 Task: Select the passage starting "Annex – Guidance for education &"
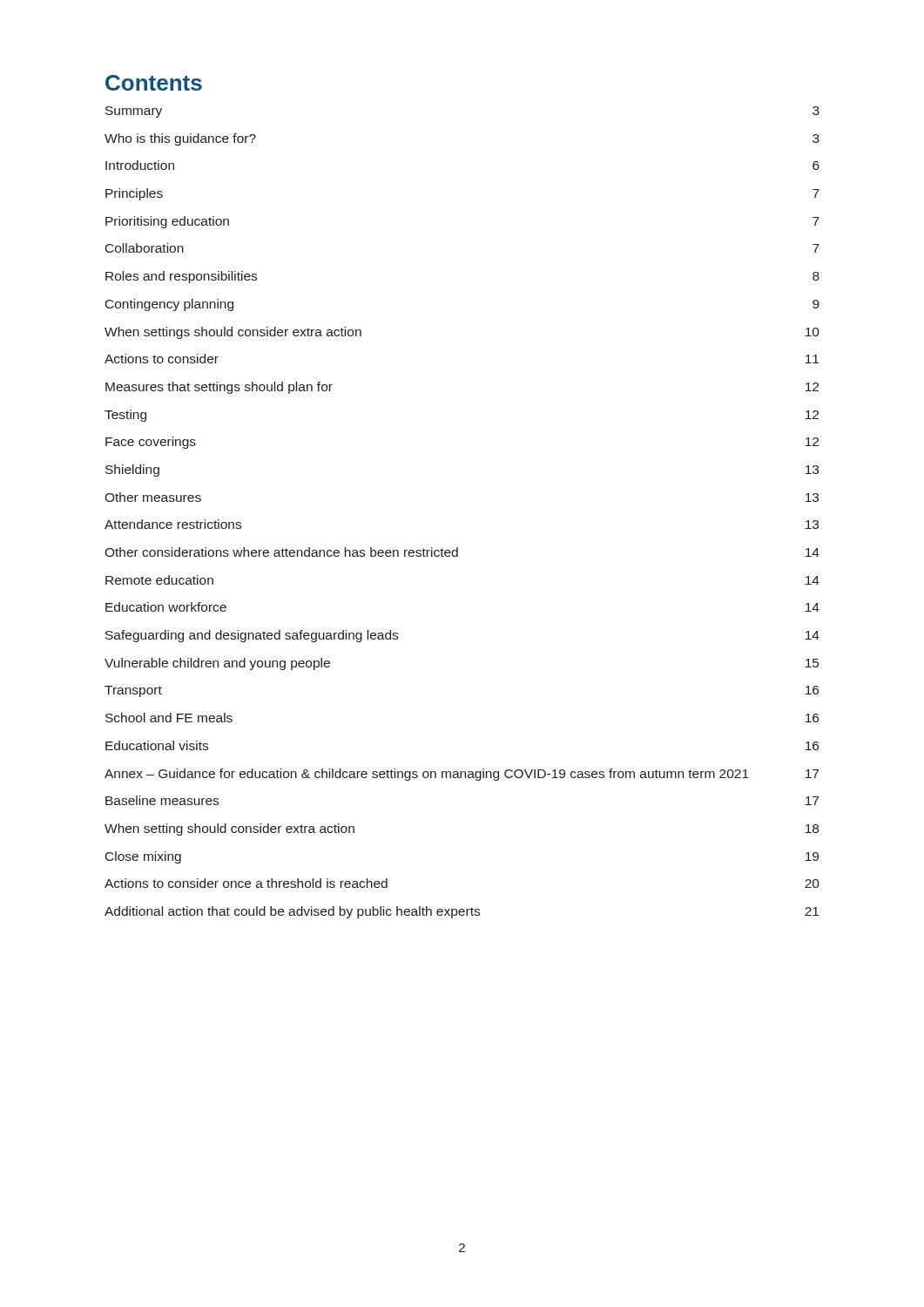(462, 773)
